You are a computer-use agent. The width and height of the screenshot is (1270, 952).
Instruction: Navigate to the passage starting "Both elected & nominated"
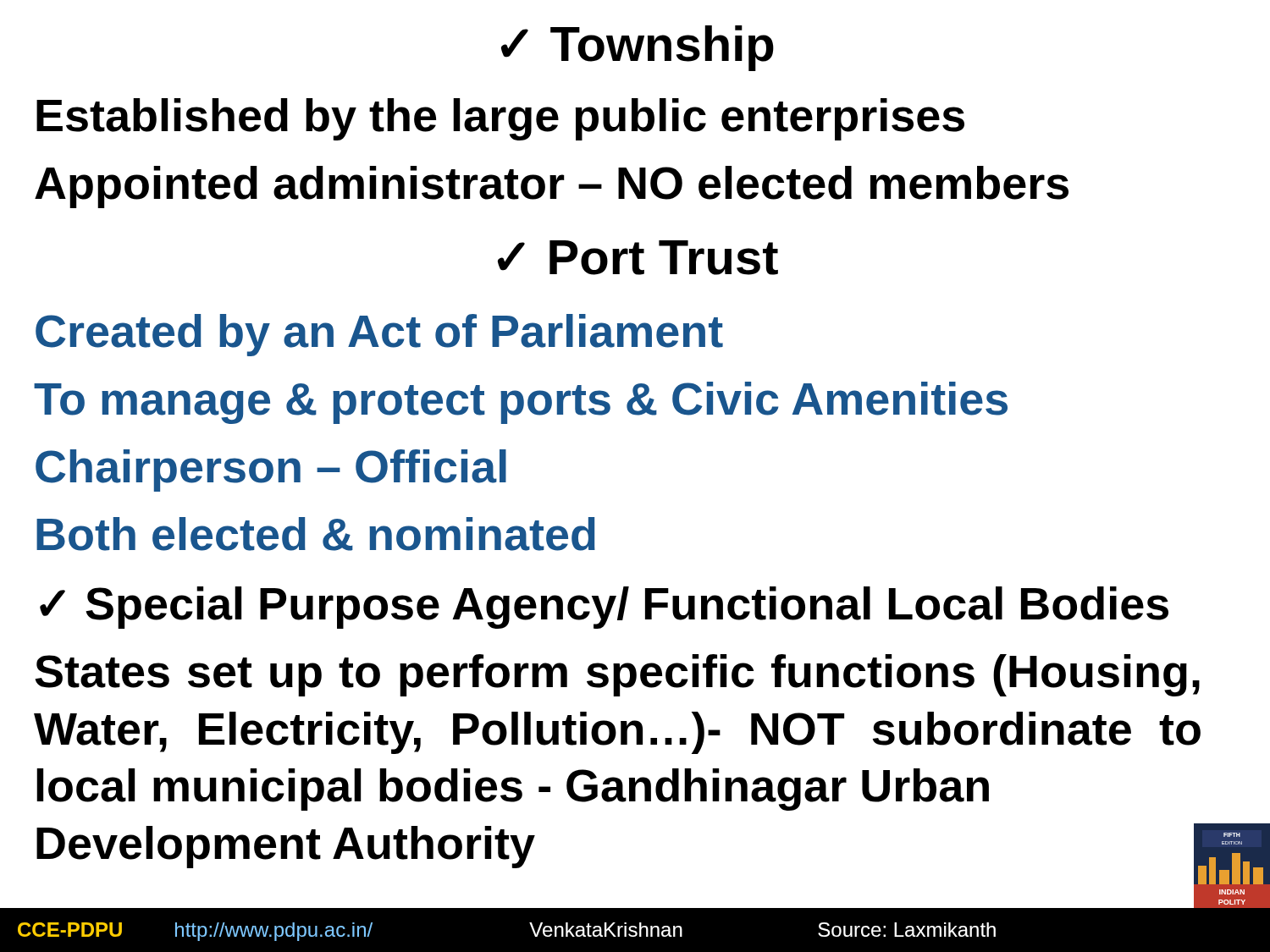[316, 534]
